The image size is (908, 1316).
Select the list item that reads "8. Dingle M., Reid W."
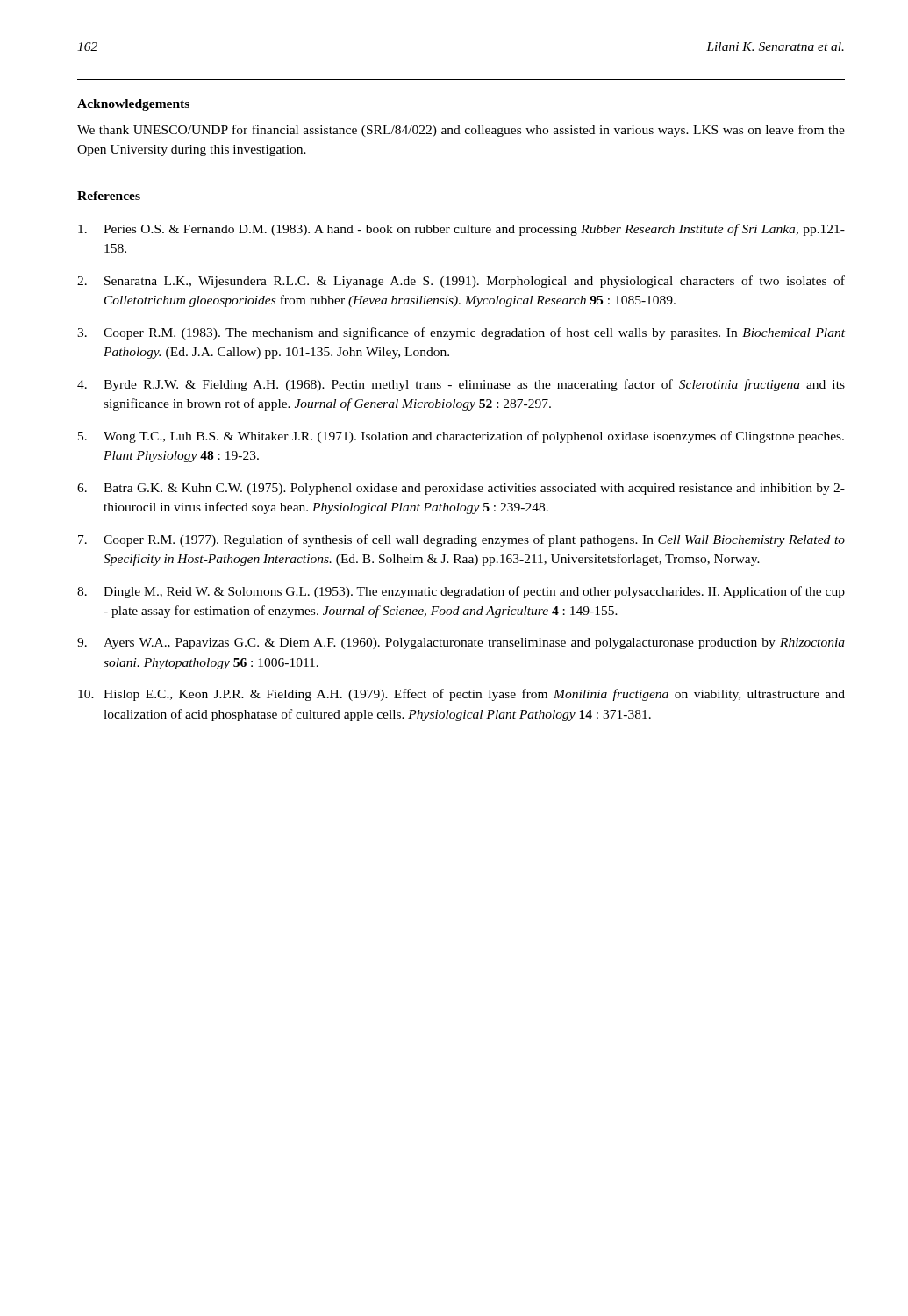461,601
